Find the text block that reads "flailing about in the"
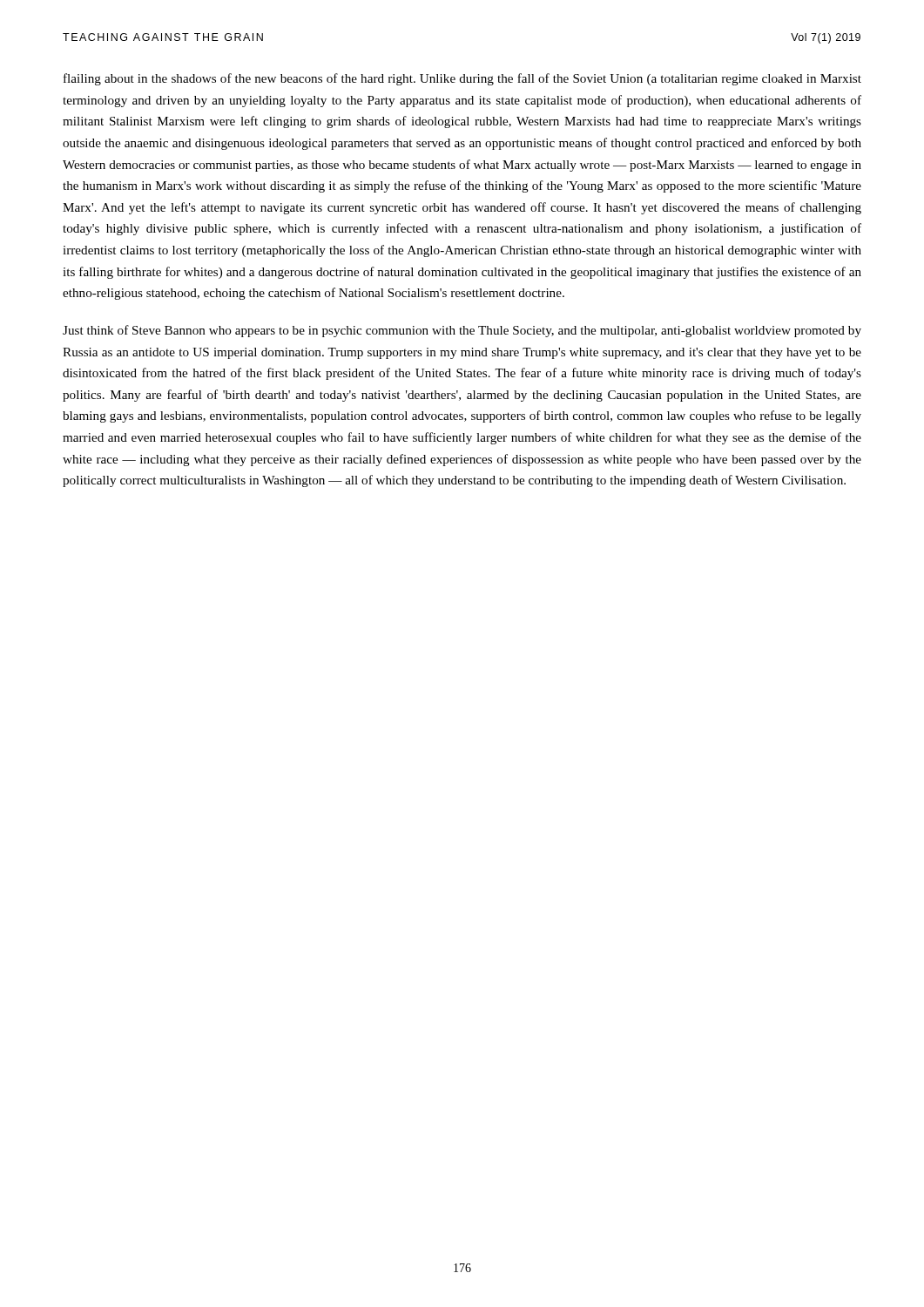 tap(462, 186)
